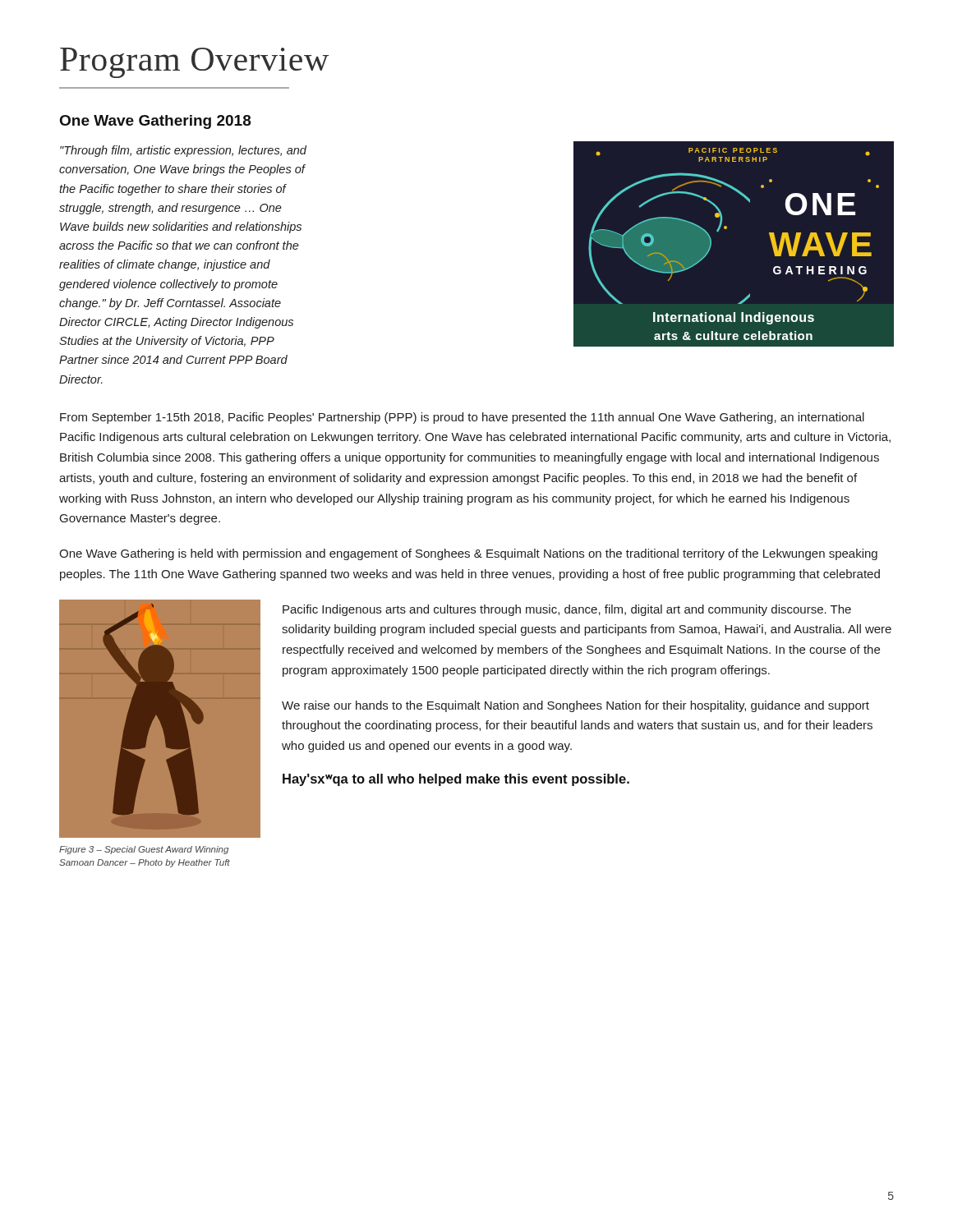Find the text block with the text "From September 1-15th 2018, Pacific Peoples'"
The height and width of the screenshot is (1232, 953).
point(475,467)
